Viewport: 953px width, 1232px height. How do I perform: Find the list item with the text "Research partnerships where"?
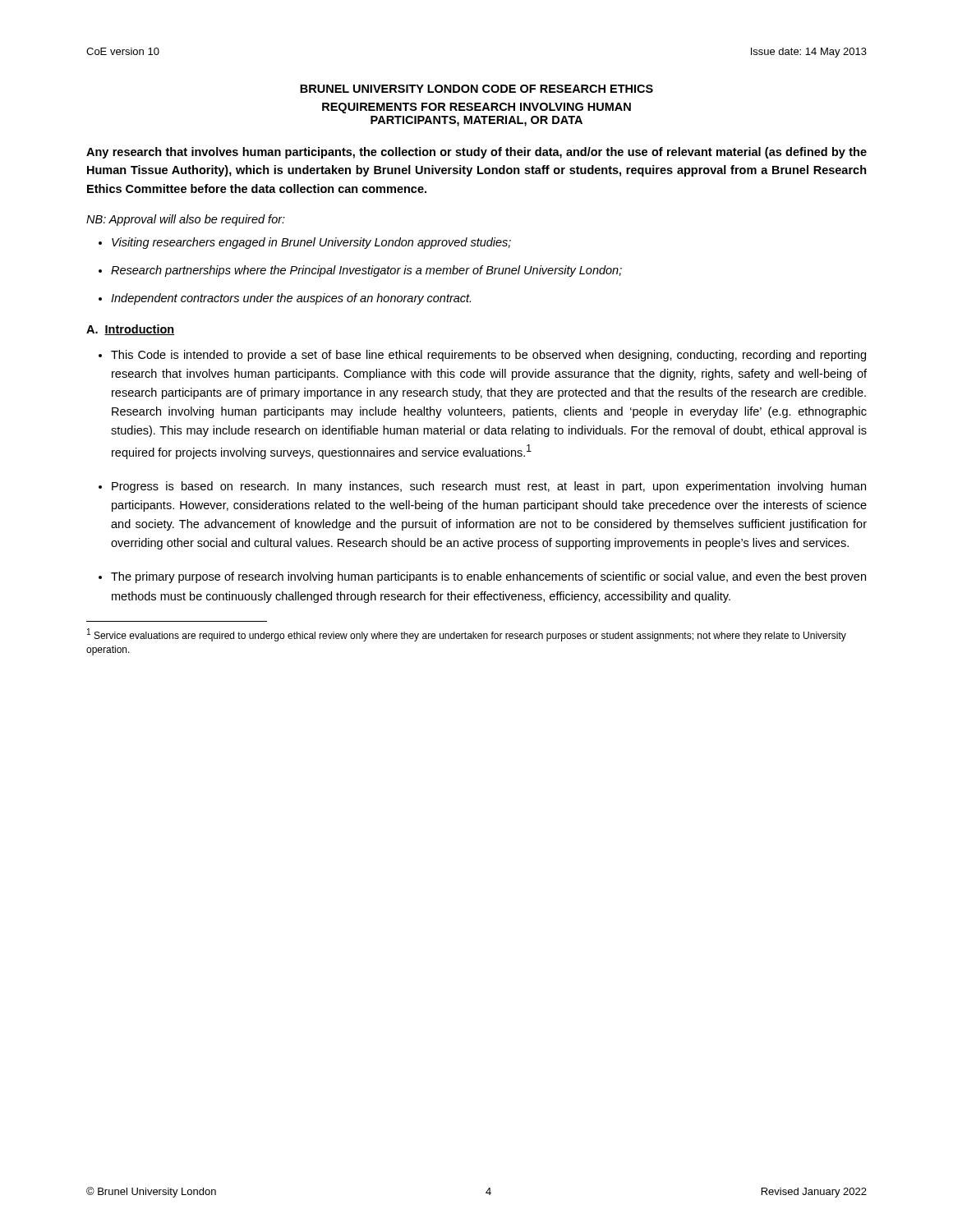[367, 270]
